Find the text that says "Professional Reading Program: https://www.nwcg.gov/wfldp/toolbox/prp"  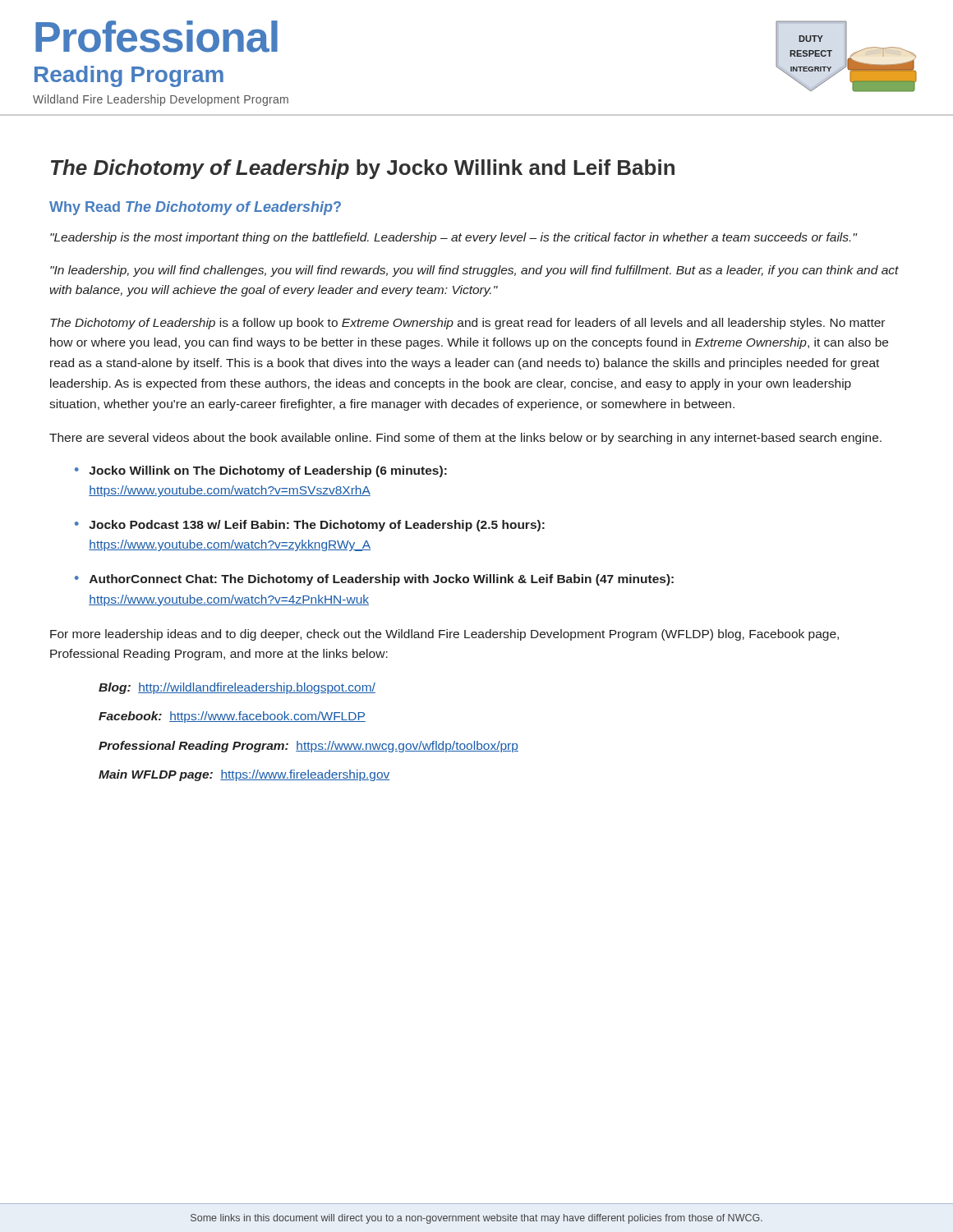point(308,745)
